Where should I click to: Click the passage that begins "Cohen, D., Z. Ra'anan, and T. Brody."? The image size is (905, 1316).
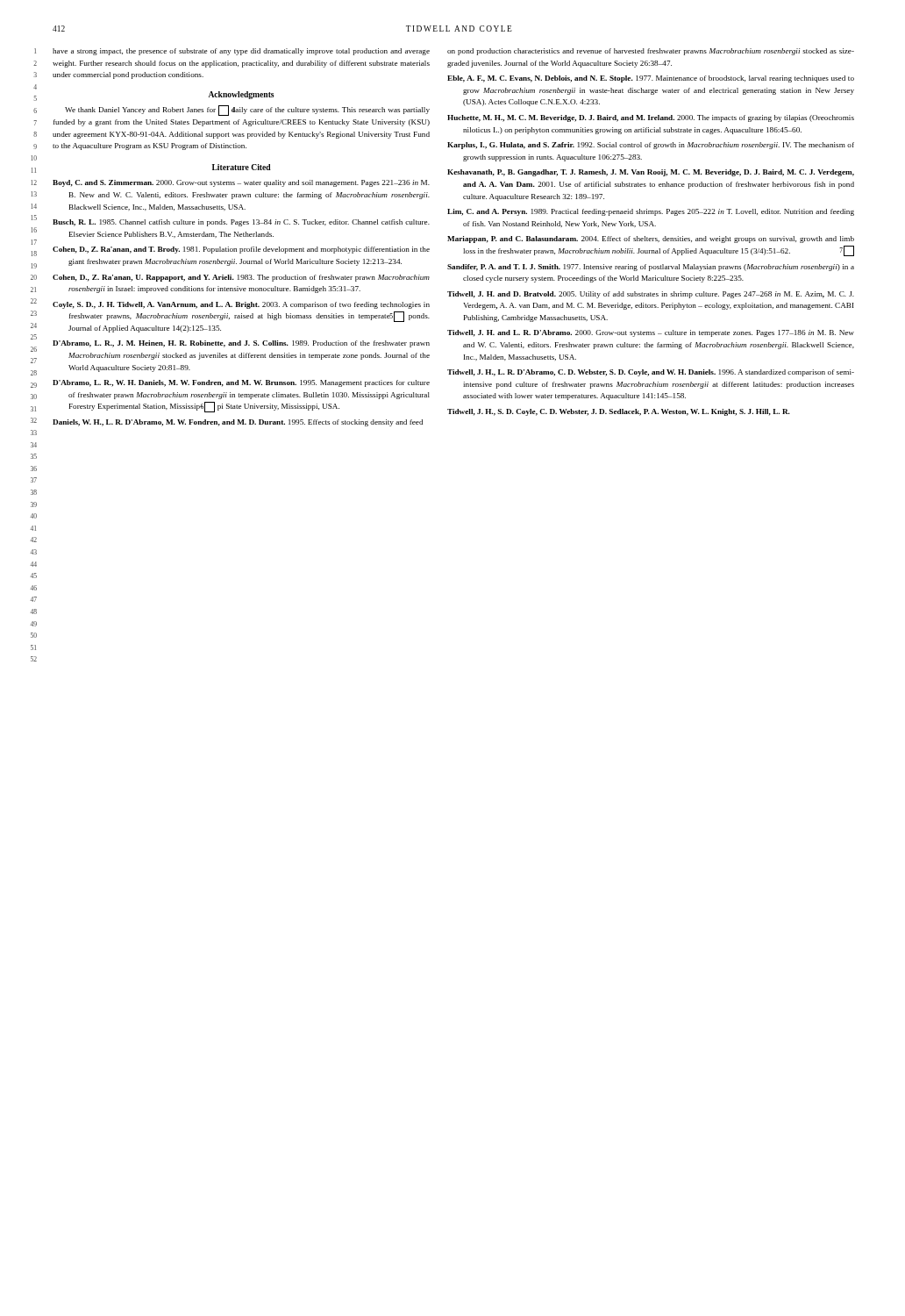point(241,255)
